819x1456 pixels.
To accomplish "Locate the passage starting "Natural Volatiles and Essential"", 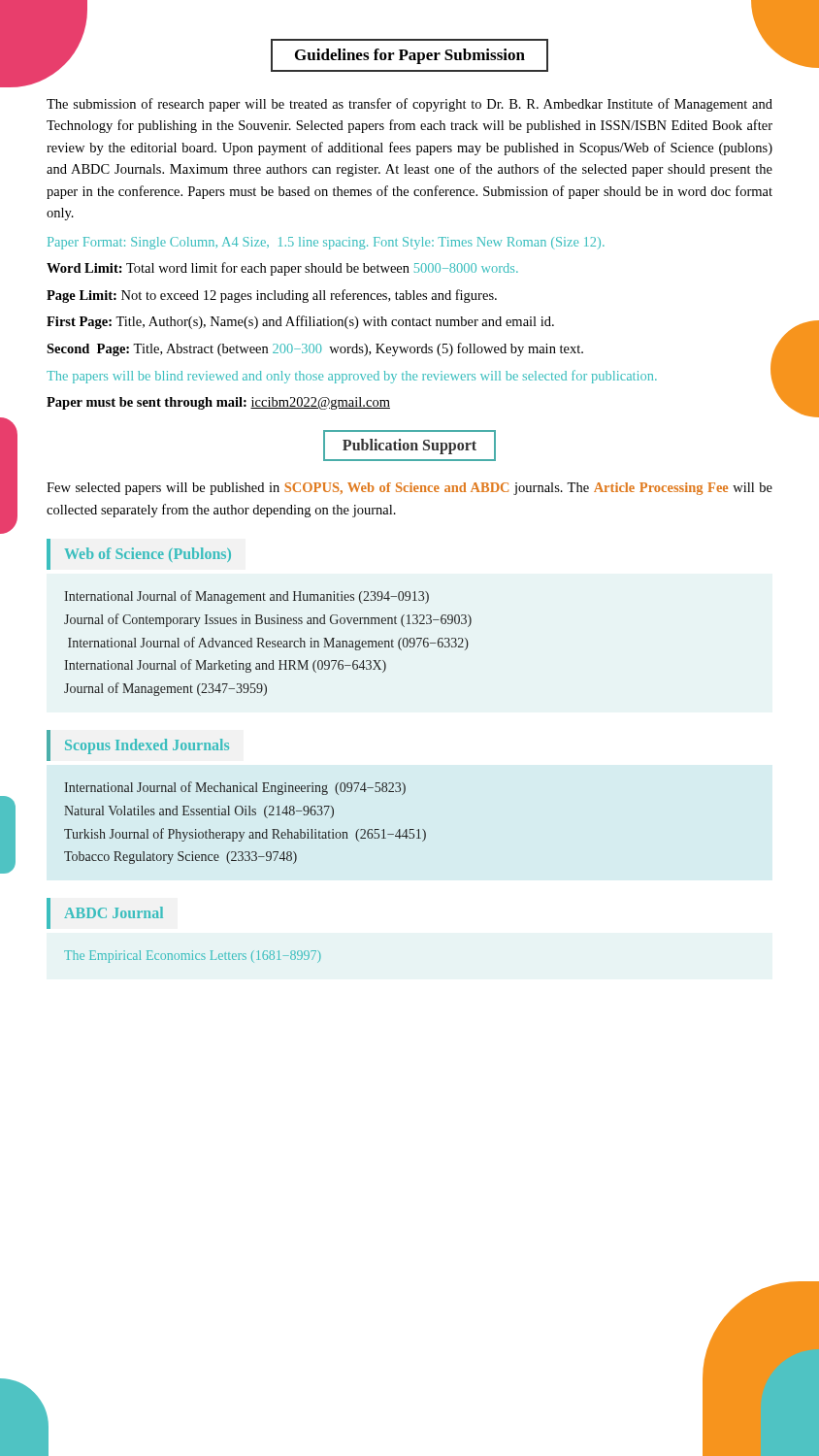I will click(199, 811).
